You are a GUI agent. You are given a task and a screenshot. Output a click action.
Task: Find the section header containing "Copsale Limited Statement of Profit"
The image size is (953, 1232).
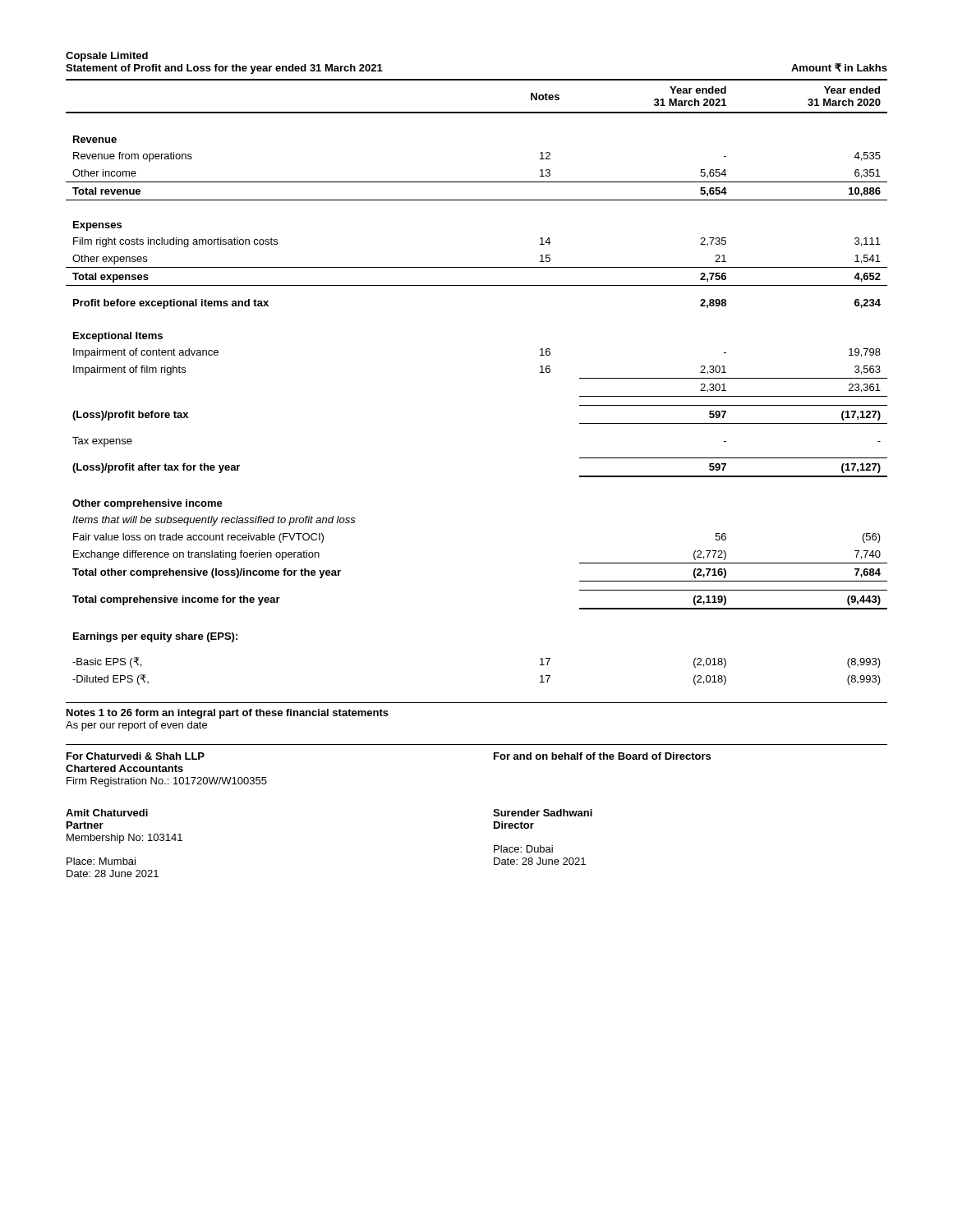pos(107,57)
